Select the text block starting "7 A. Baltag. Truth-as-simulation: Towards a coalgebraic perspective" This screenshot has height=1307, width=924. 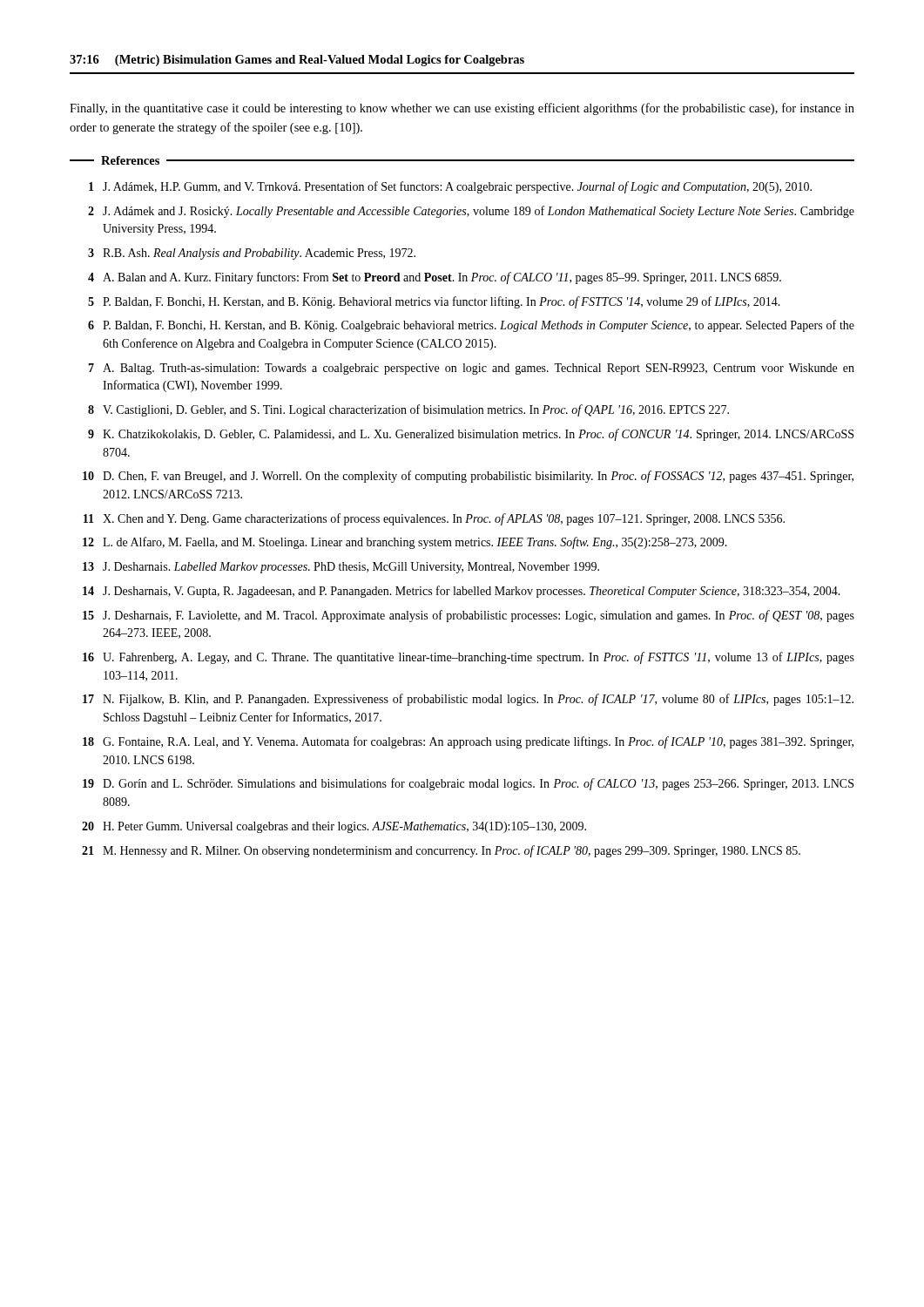[462, 378]
